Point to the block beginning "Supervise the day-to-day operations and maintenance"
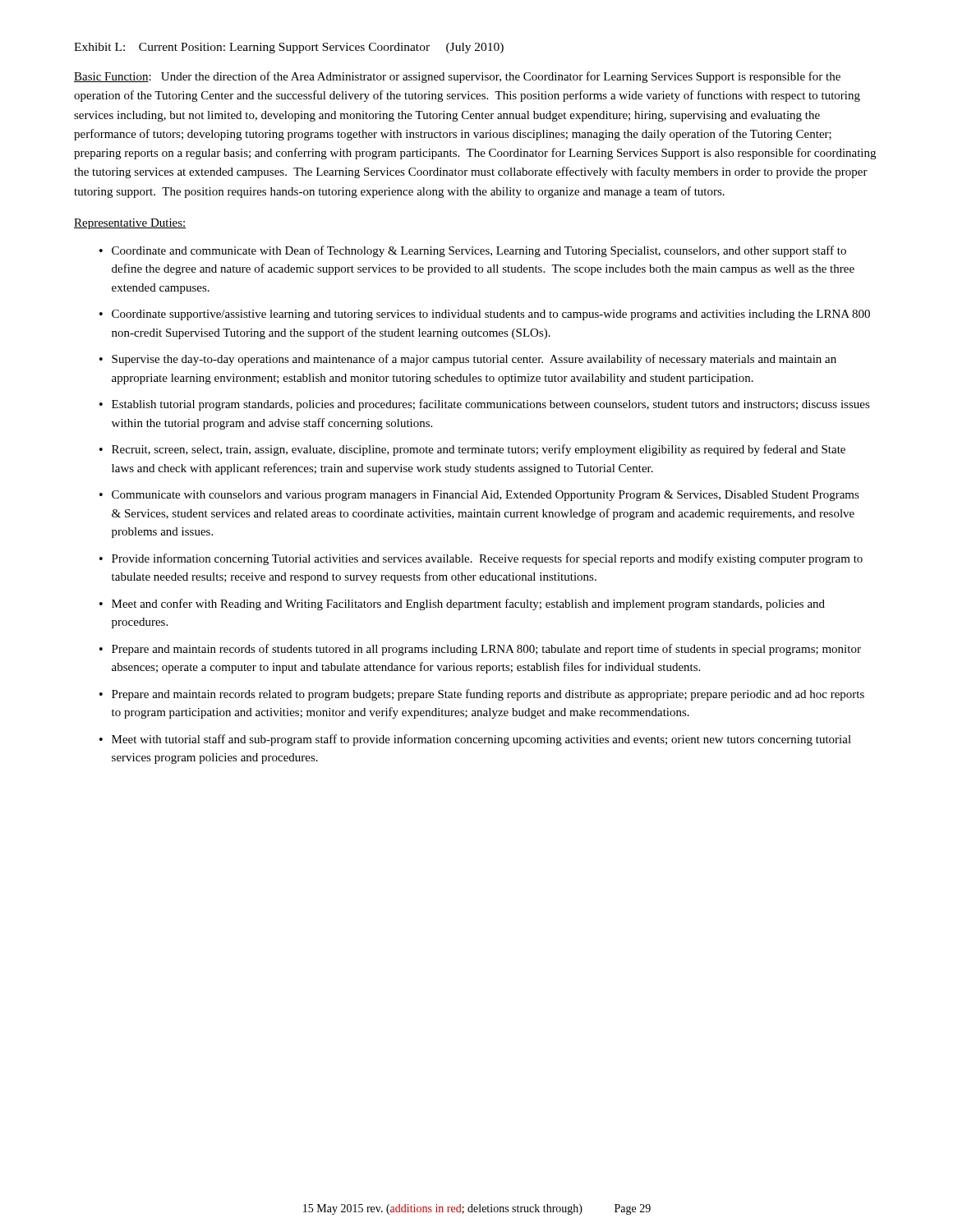The image size is (953, 1232). pos(495,369)
